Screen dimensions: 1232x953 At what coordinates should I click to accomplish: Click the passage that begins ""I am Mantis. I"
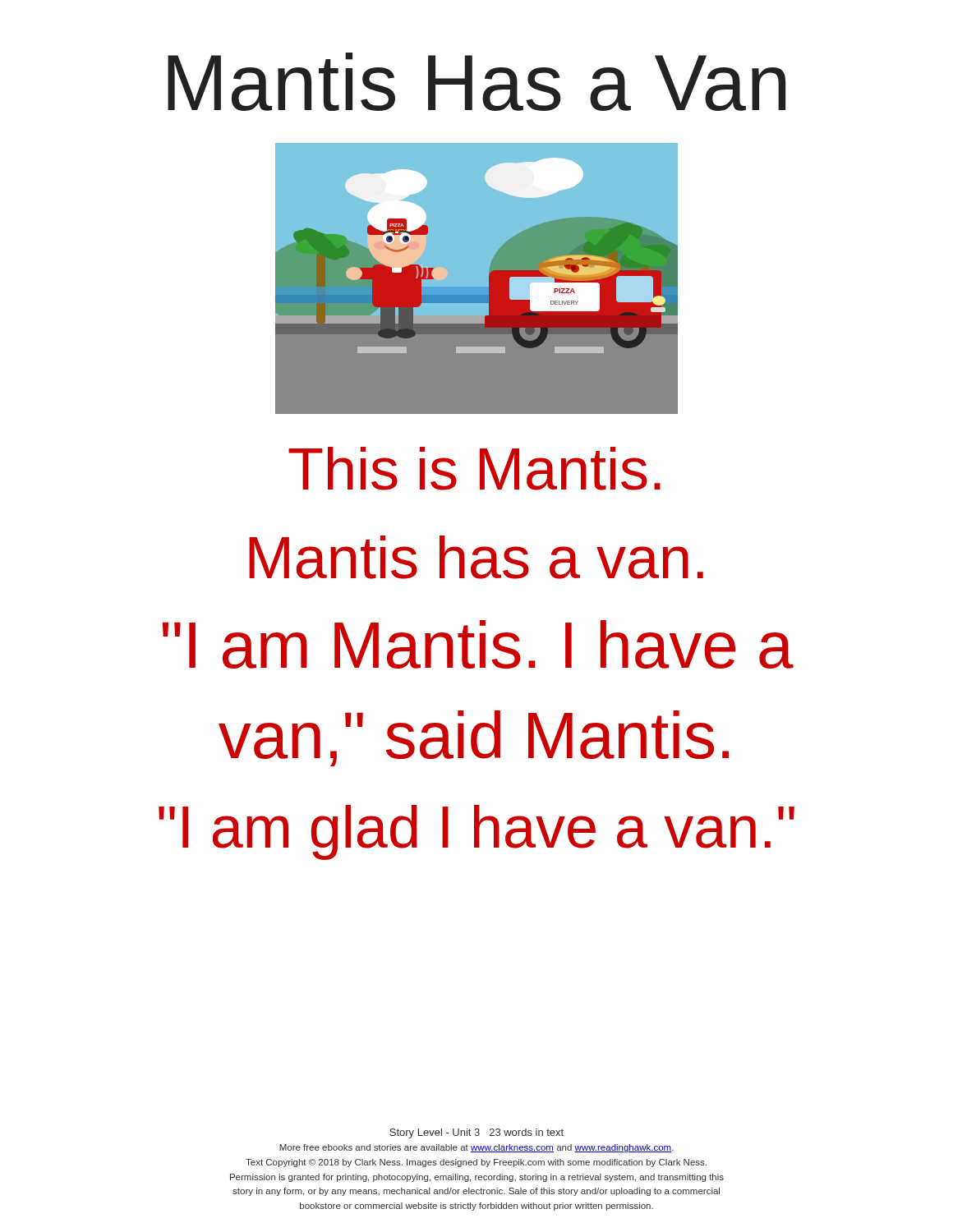[476, 645]
